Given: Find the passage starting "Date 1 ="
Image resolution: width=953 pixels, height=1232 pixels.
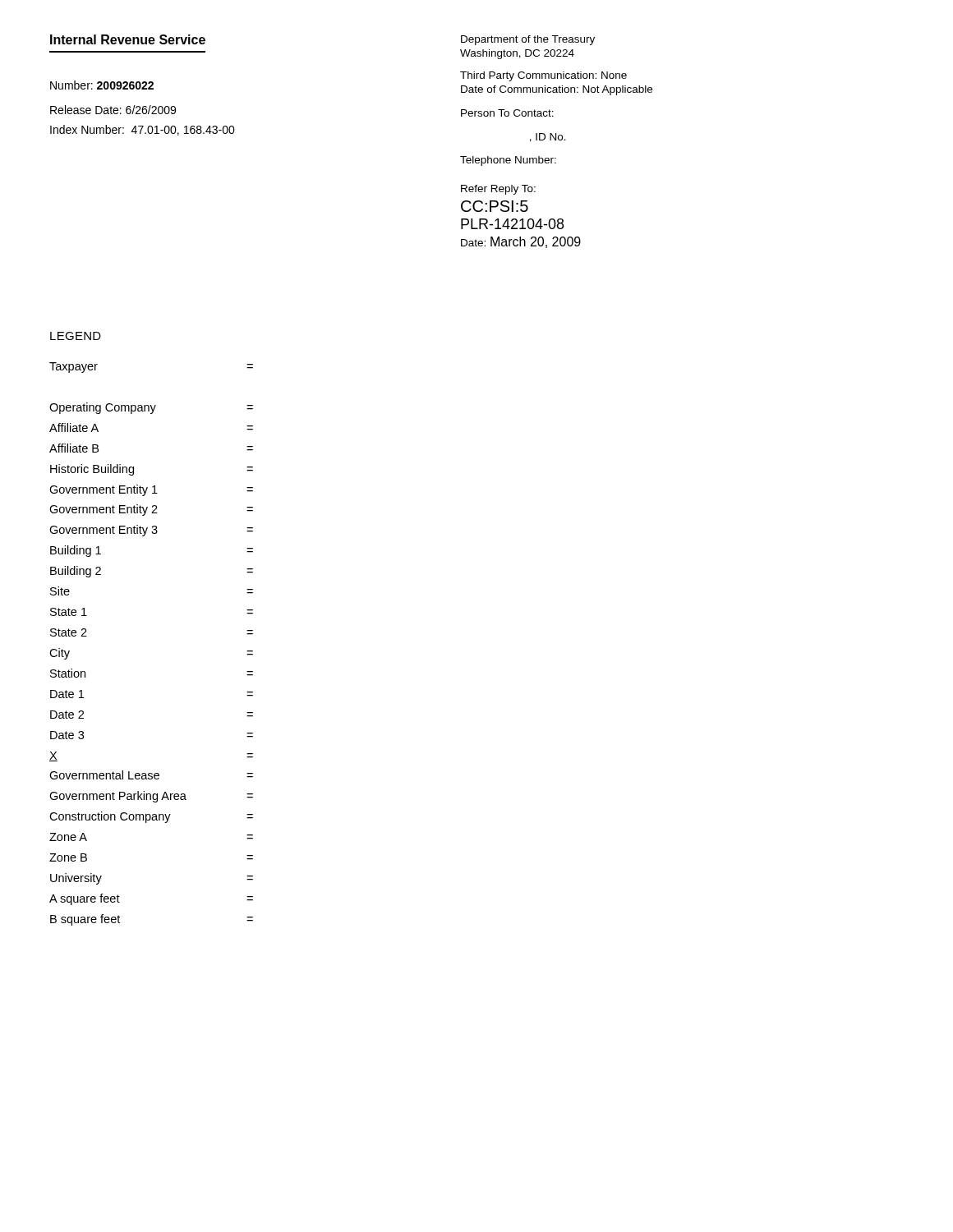Looking at the screenshot, I should coord(66,694).
